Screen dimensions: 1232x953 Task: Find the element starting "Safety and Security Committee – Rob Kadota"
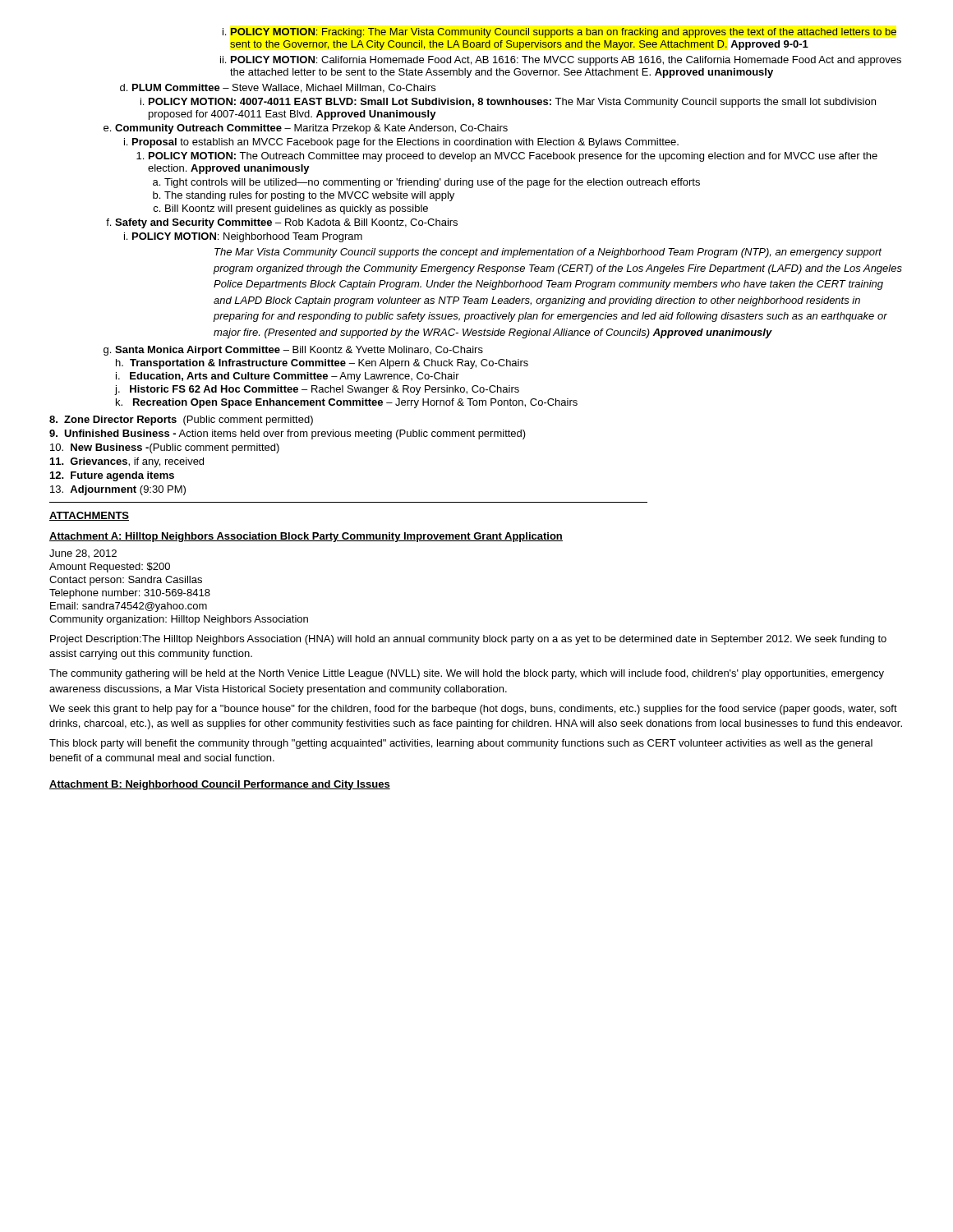click(282, 223)
